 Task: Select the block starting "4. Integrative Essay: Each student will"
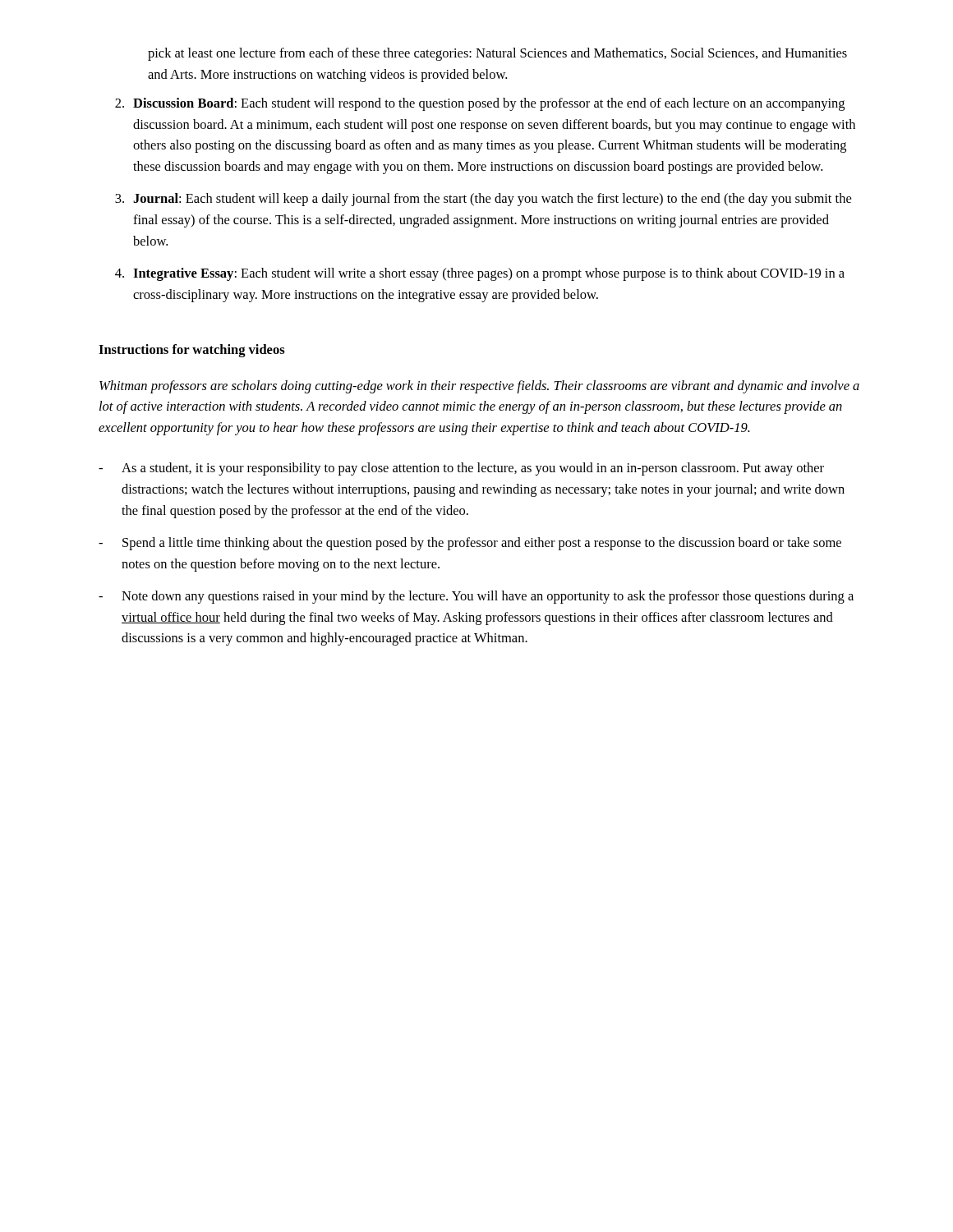[x=481, y=284]
